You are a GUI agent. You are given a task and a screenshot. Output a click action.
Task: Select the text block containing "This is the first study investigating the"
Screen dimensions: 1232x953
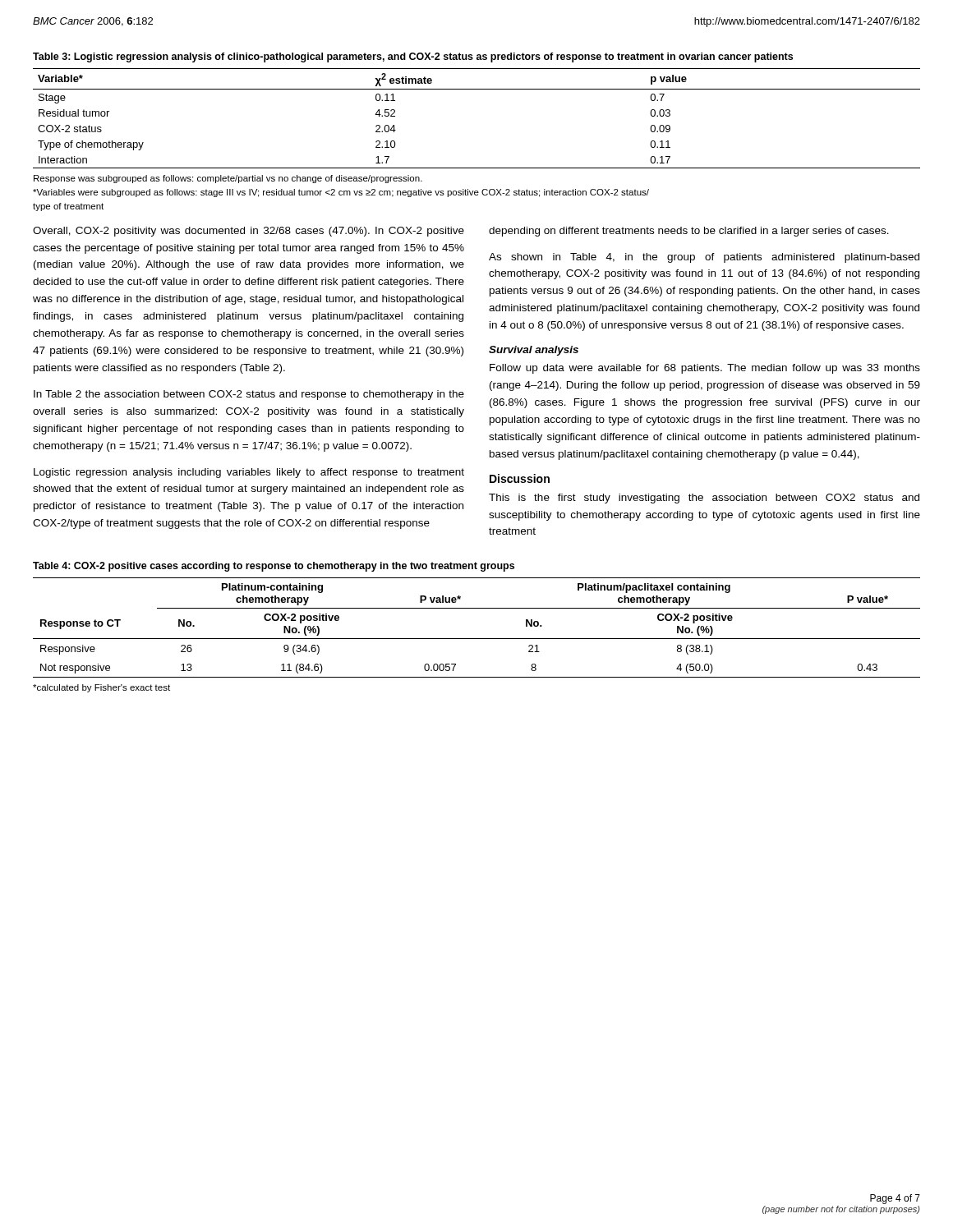[x=704, y=514]
